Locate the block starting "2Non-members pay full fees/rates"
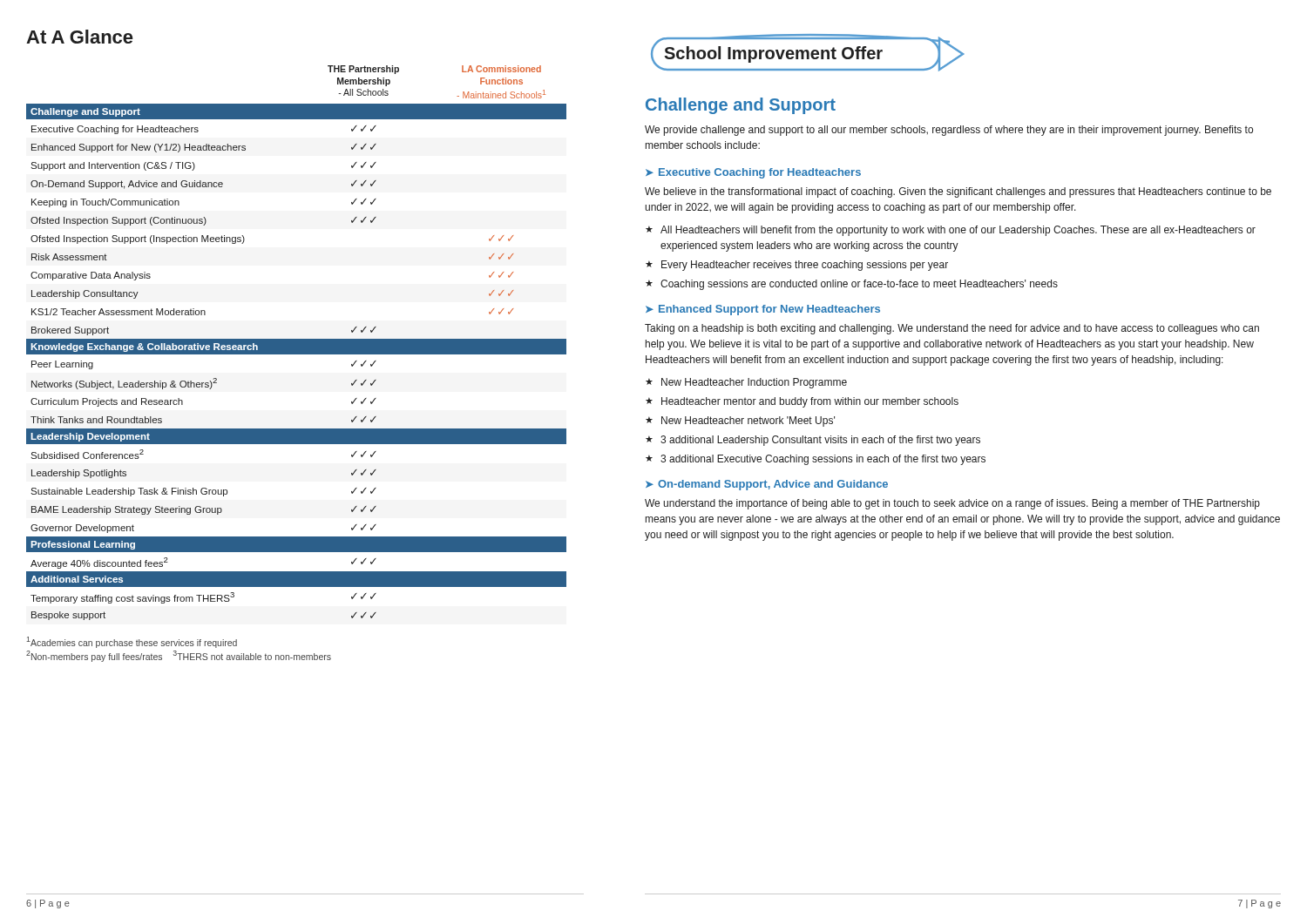 pos(179,655)
